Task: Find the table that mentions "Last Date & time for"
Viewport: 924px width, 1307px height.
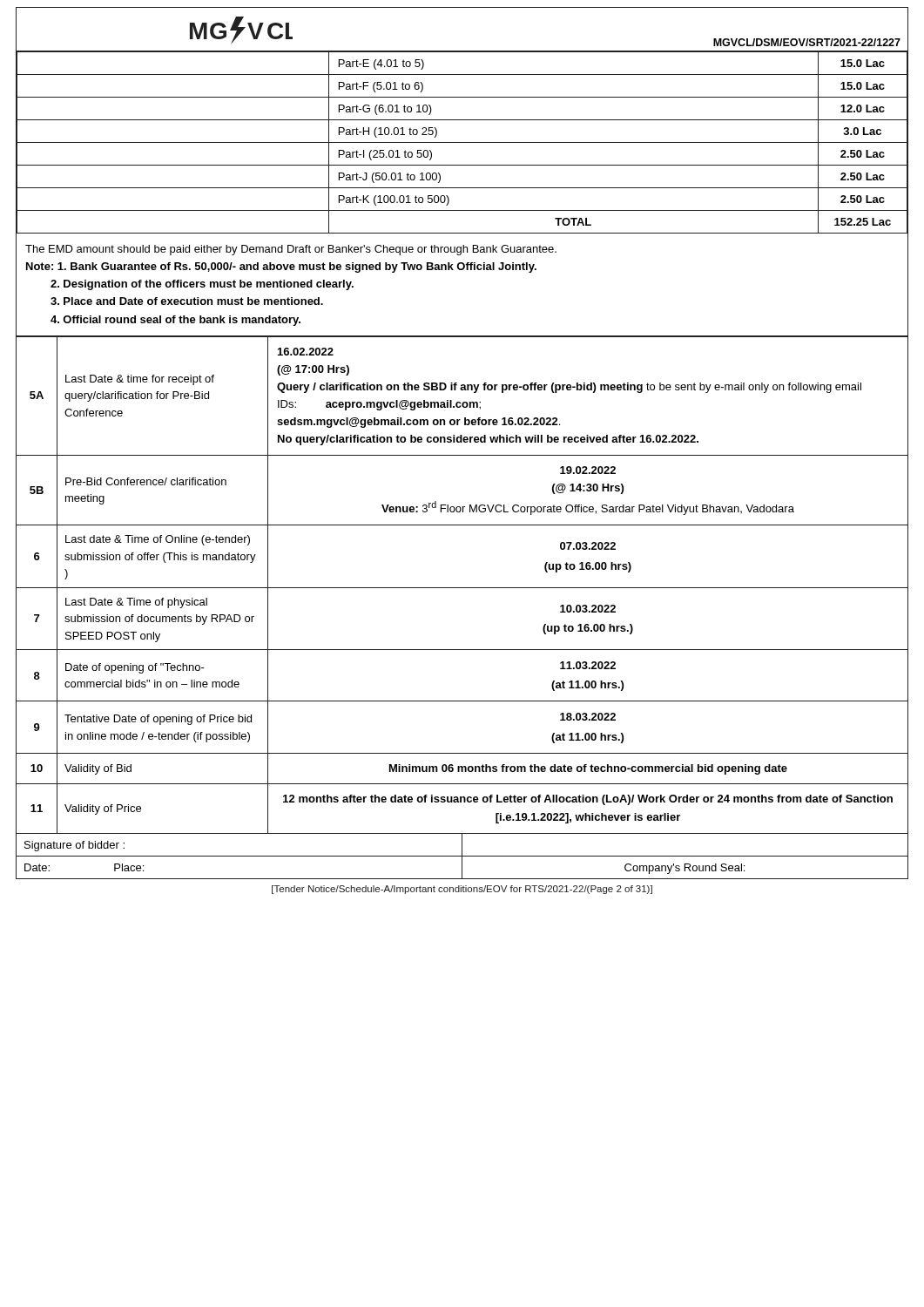Action: pos(462,585)
